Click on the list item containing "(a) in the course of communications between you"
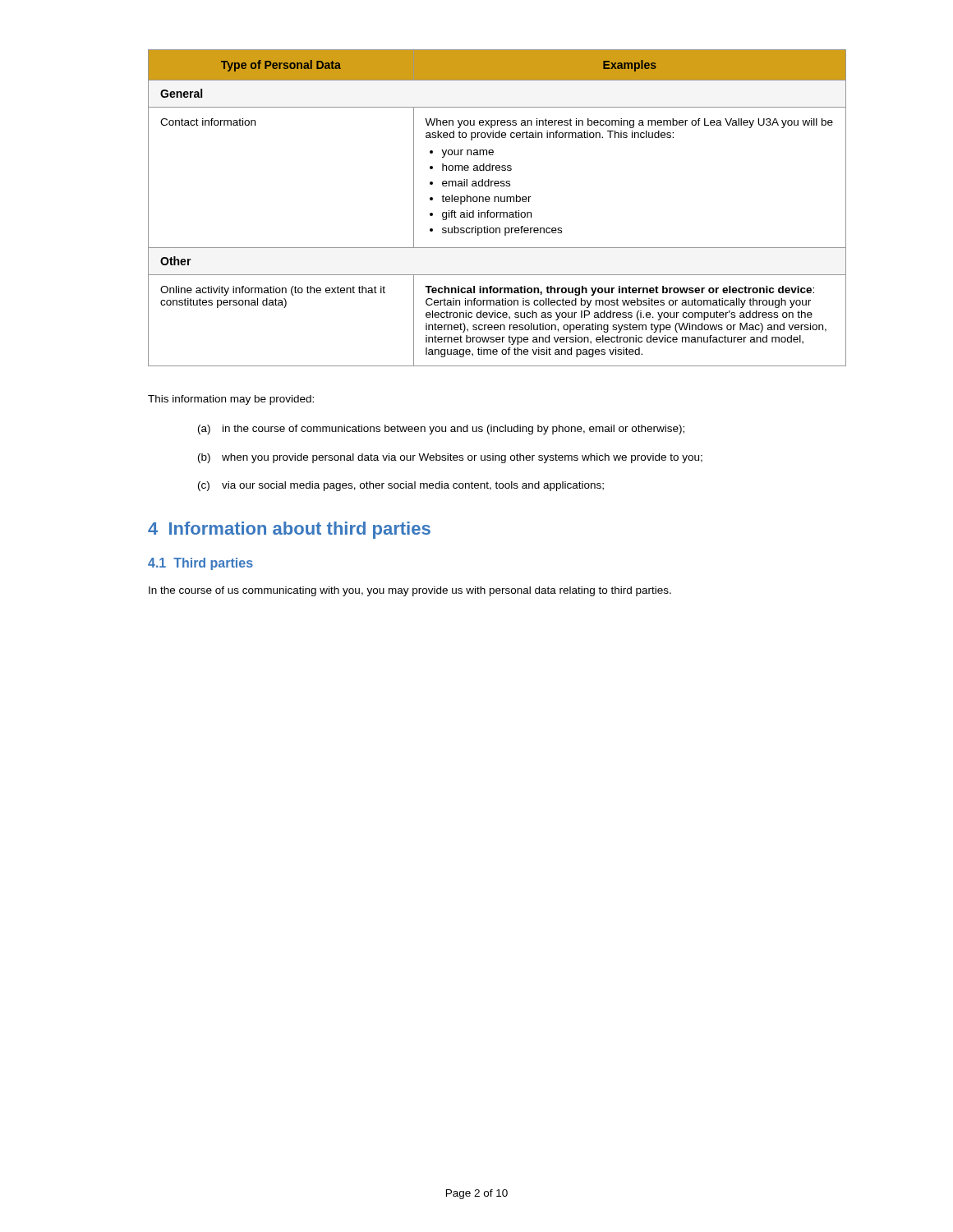 click(522, 429)
